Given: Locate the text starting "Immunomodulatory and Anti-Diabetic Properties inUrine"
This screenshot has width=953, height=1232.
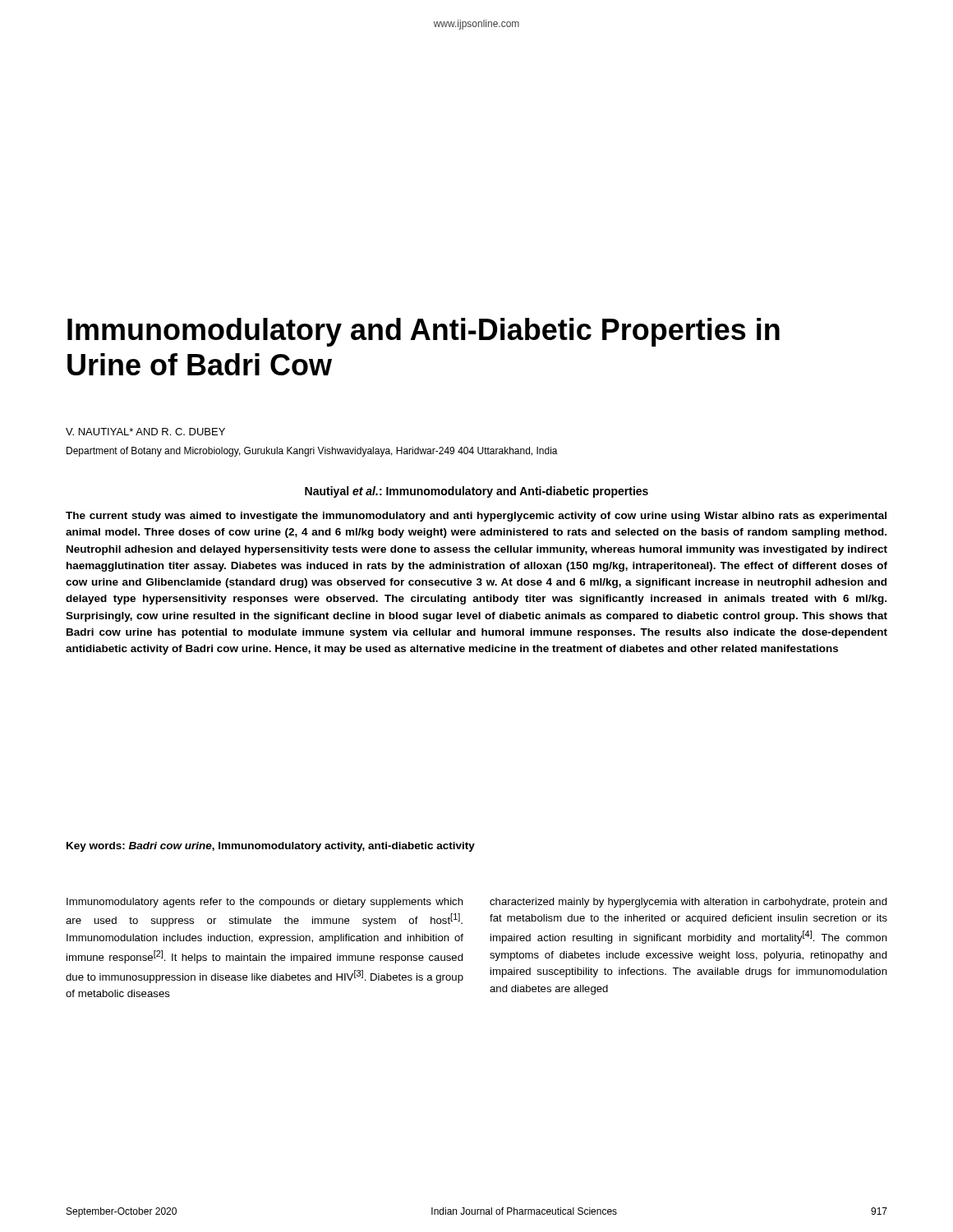Looking at the screenshot, I should click(x=476, y=348).
